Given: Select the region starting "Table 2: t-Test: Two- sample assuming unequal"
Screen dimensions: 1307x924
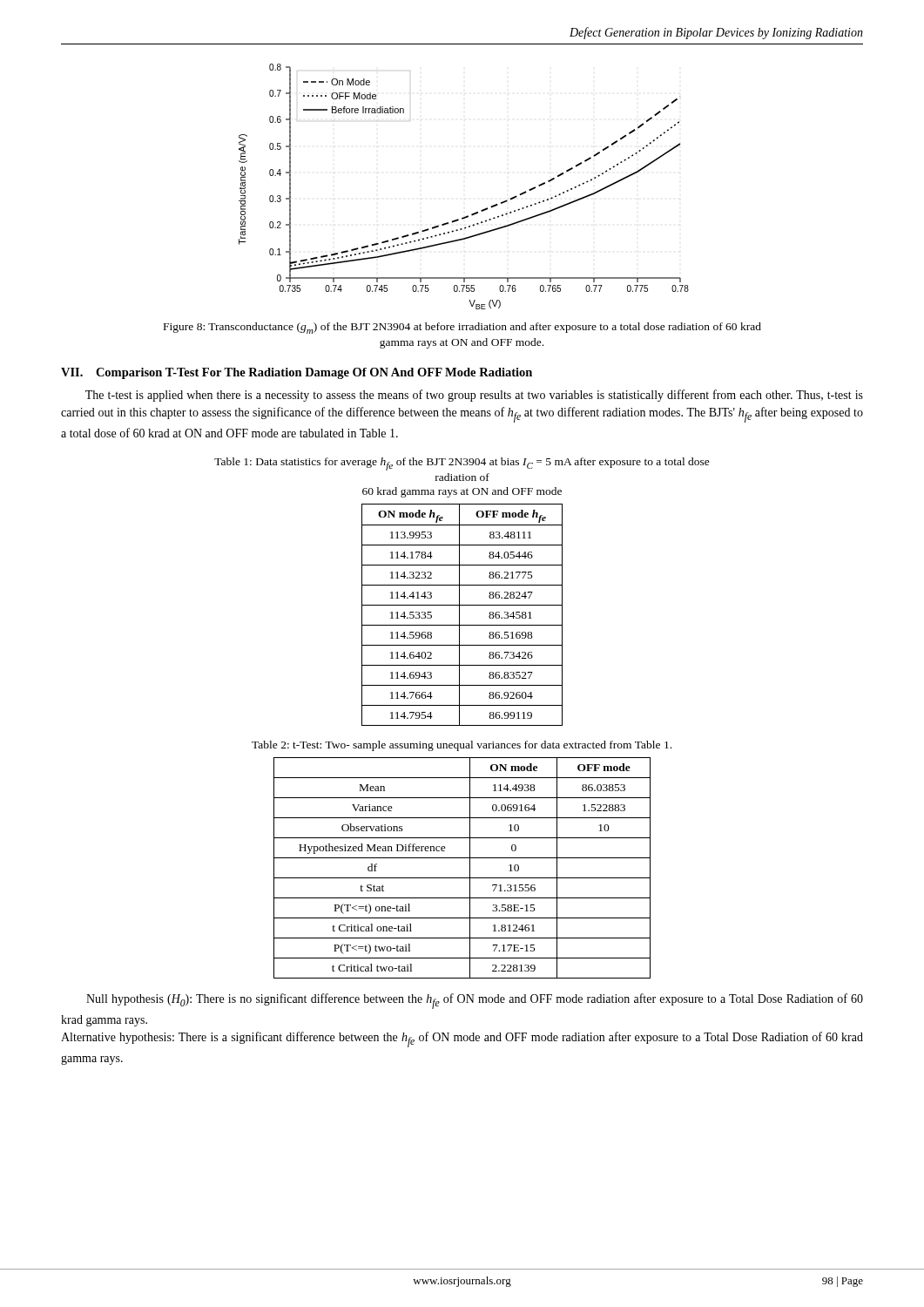Looking at the screenshot, I should coord(462,745).
